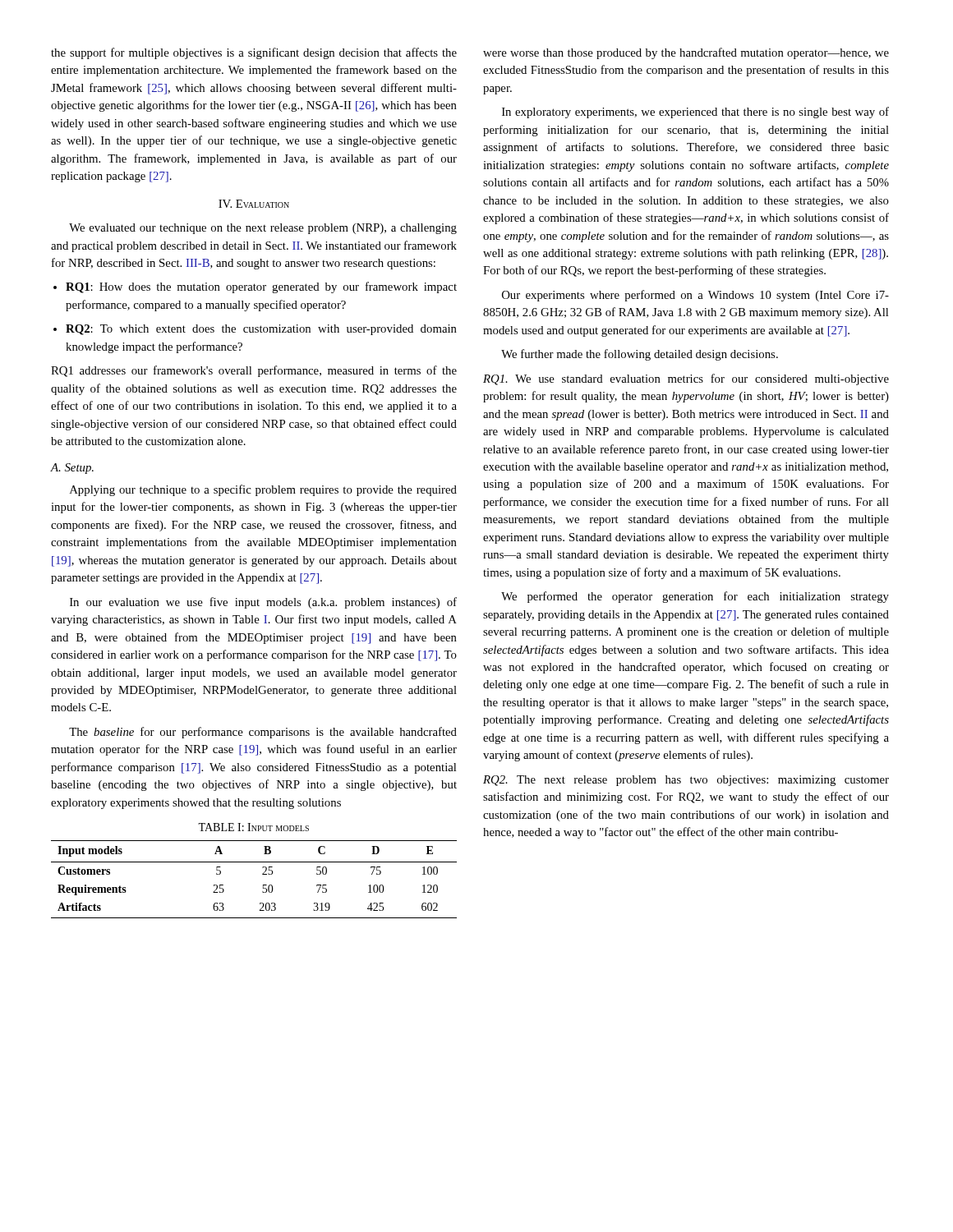
Task: Point to the block starting "RQ2. The next release problem has"
Action: [x=686, y=806]
